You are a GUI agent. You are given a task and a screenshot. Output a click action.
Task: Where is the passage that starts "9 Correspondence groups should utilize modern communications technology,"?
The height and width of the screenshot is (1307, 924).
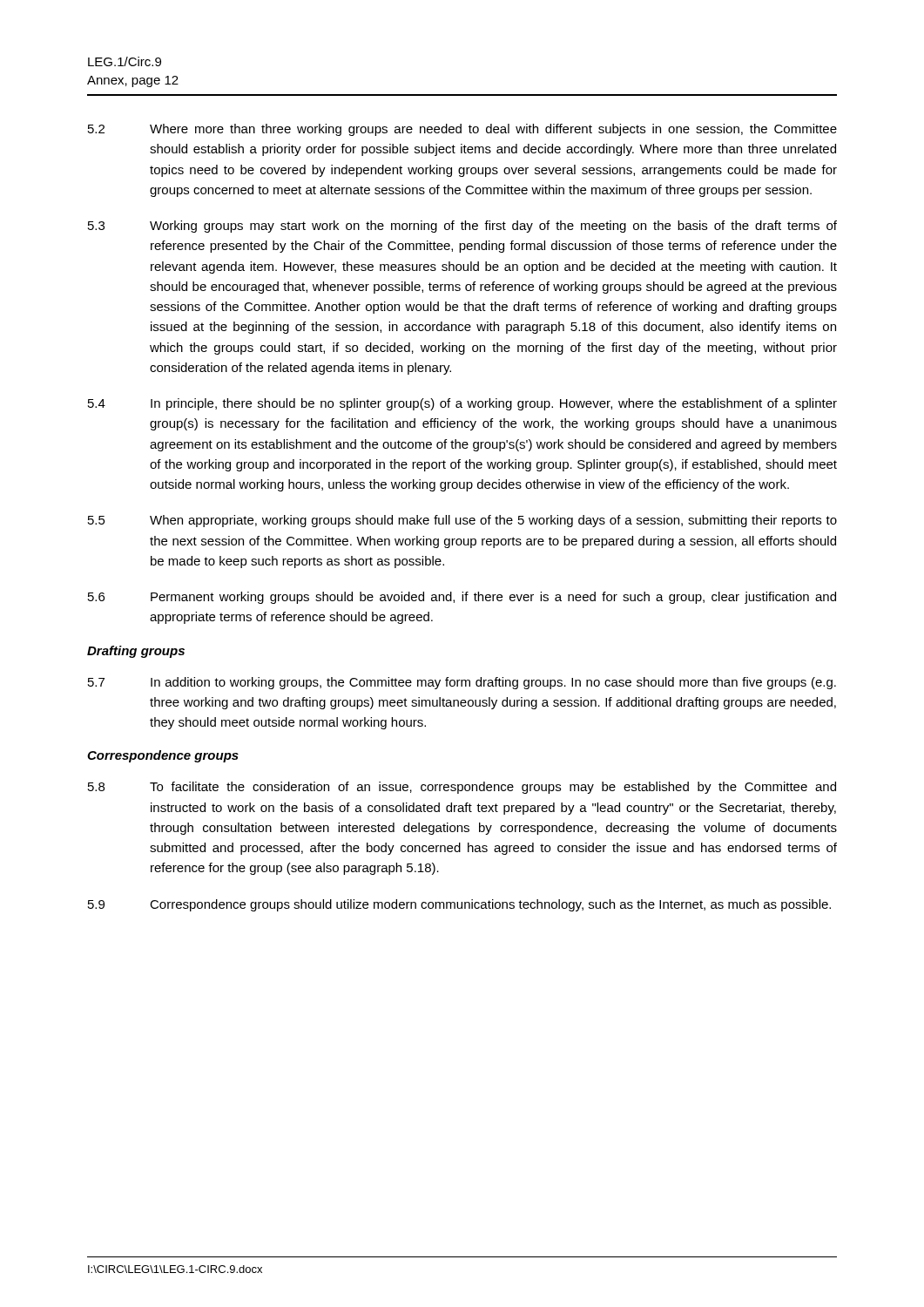pos(462,904)
